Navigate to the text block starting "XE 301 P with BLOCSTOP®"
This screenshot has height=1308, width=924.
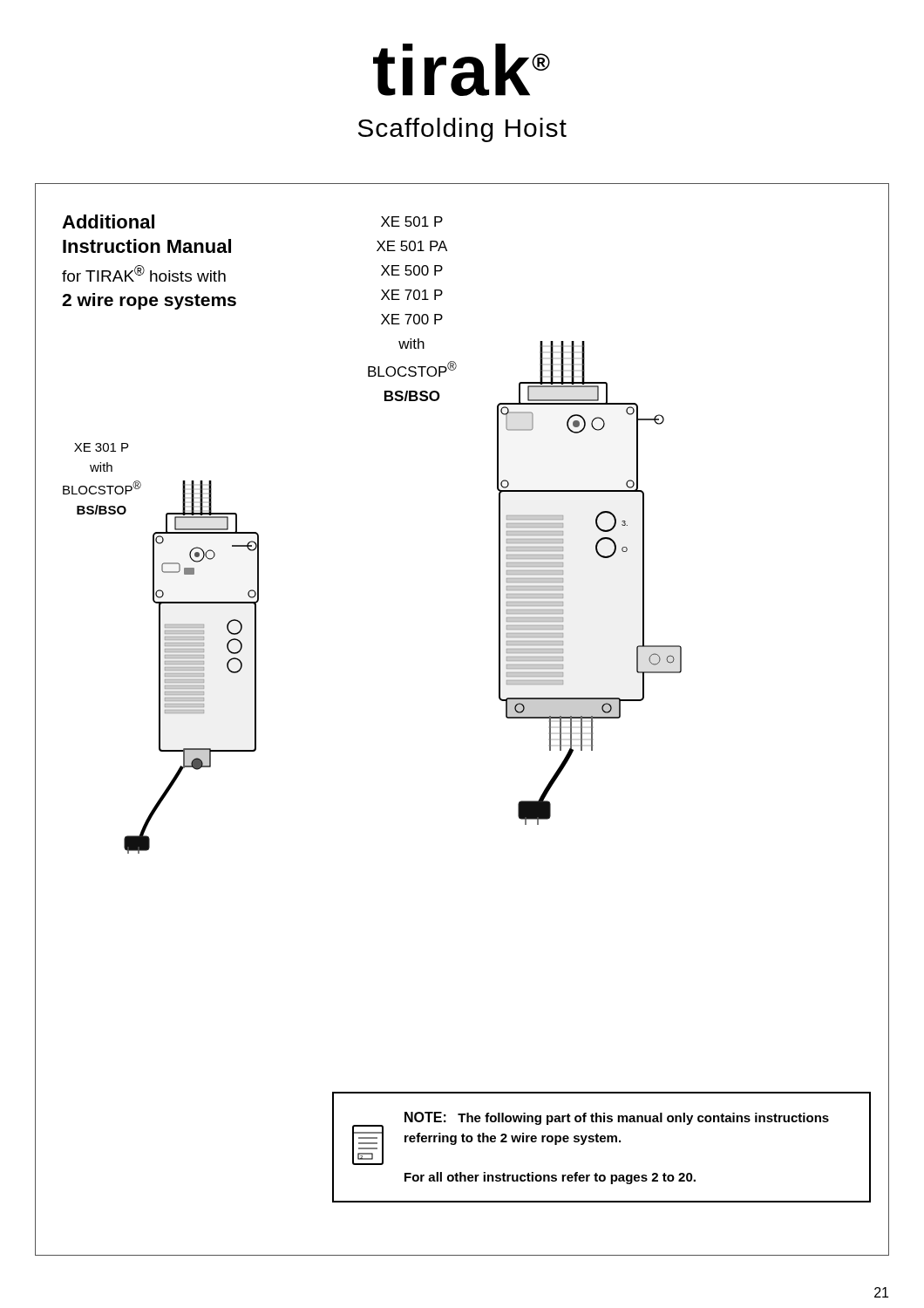click(x=101, y=478)
